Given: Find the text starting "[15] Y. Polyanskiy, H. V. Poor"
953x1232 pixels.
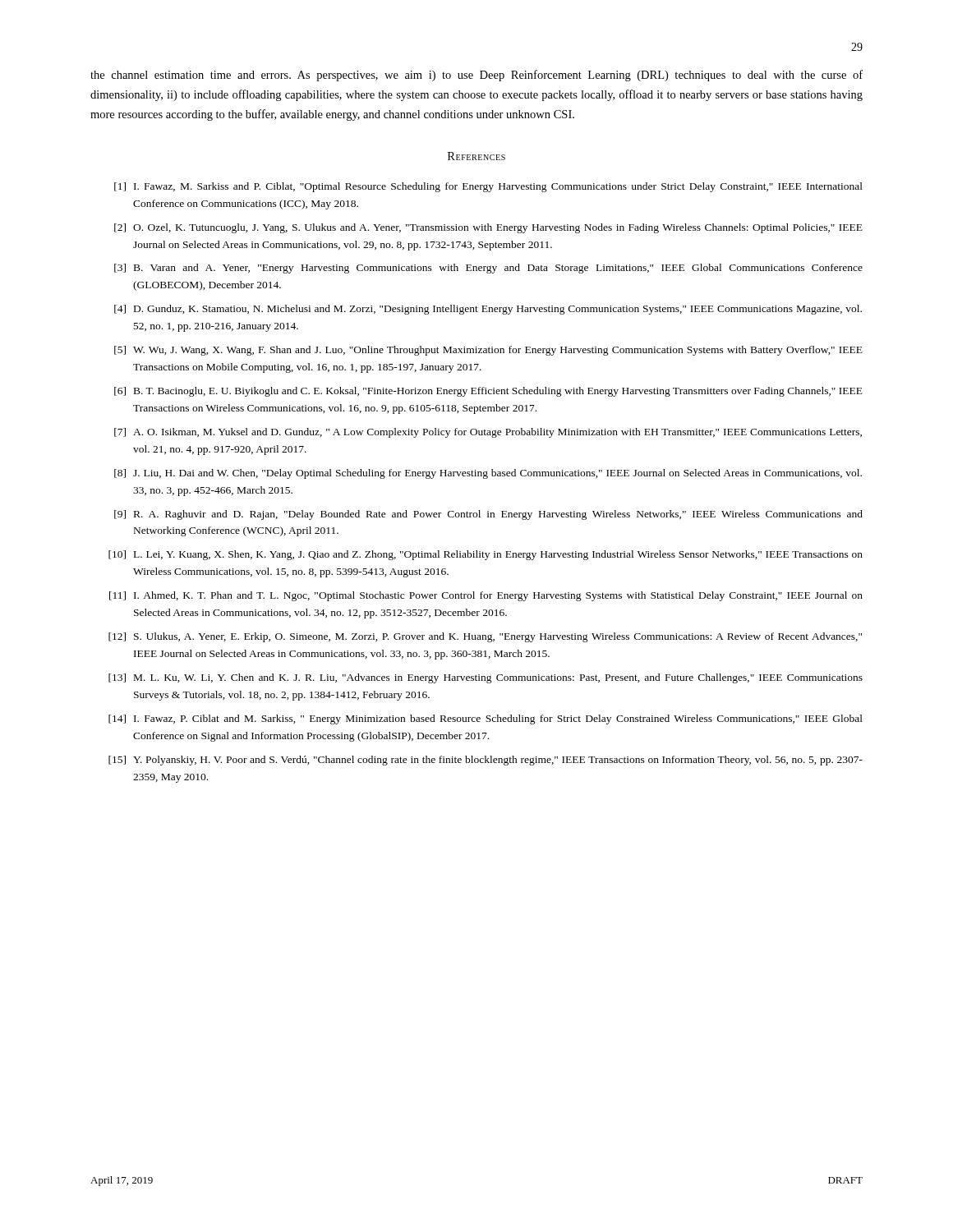Looking at the screenshot, I should click(476, 768).
